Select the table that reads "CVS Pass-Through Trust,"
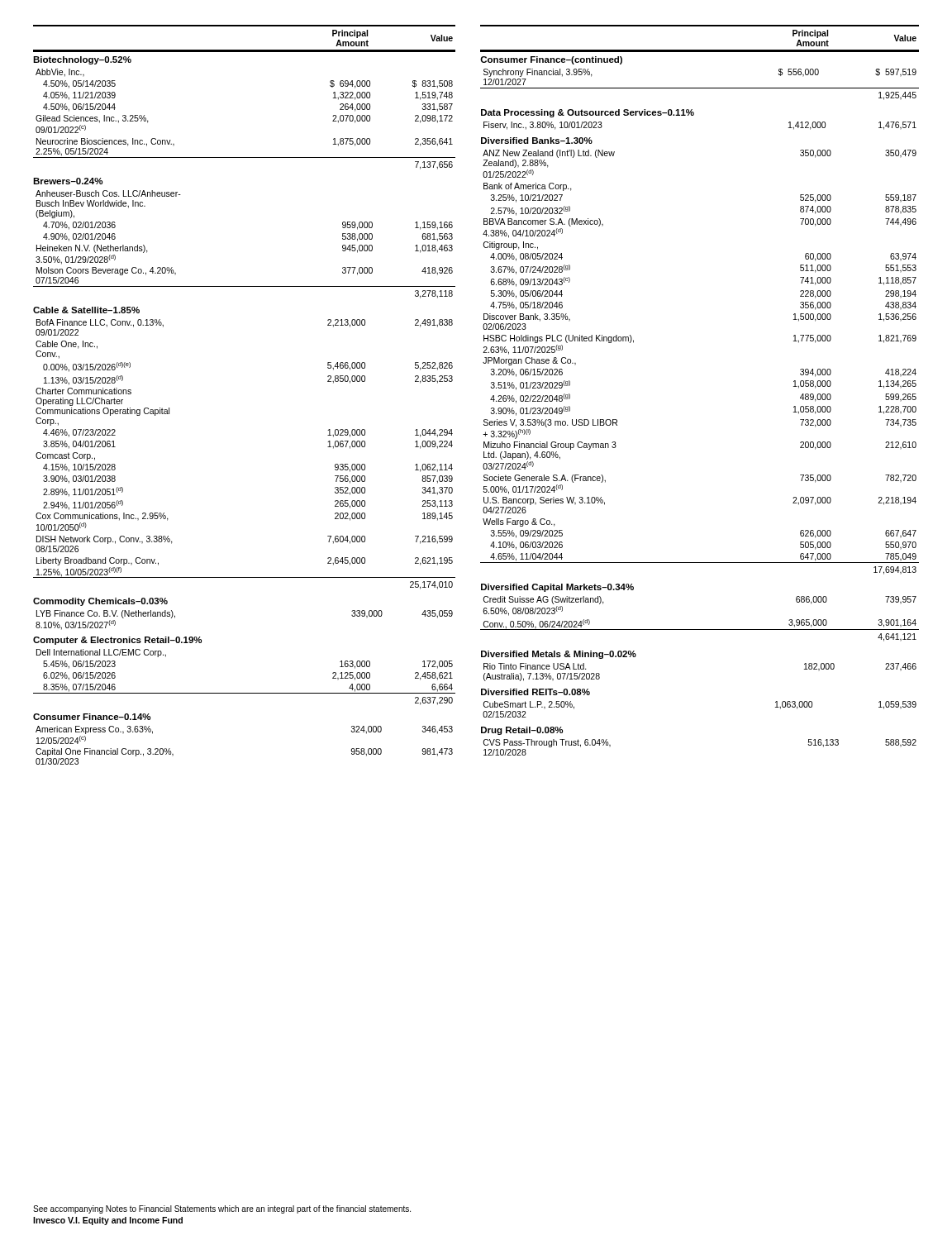The width and height of the screenshot is (952, 1240). tap(700, 747)
